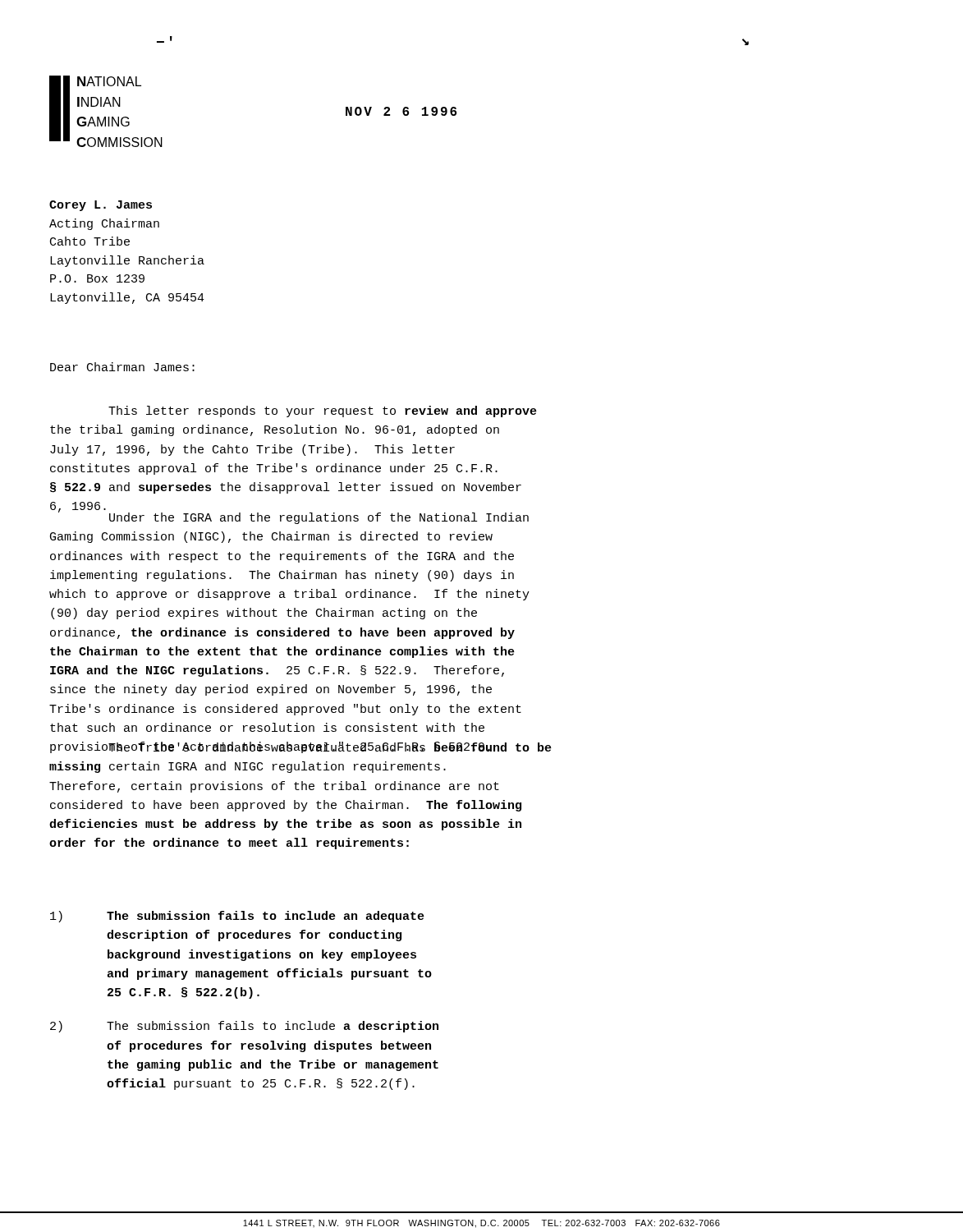Find "NOV 2 6 1996" on this page
The image size is (963, 1232).
coord(402,112)
